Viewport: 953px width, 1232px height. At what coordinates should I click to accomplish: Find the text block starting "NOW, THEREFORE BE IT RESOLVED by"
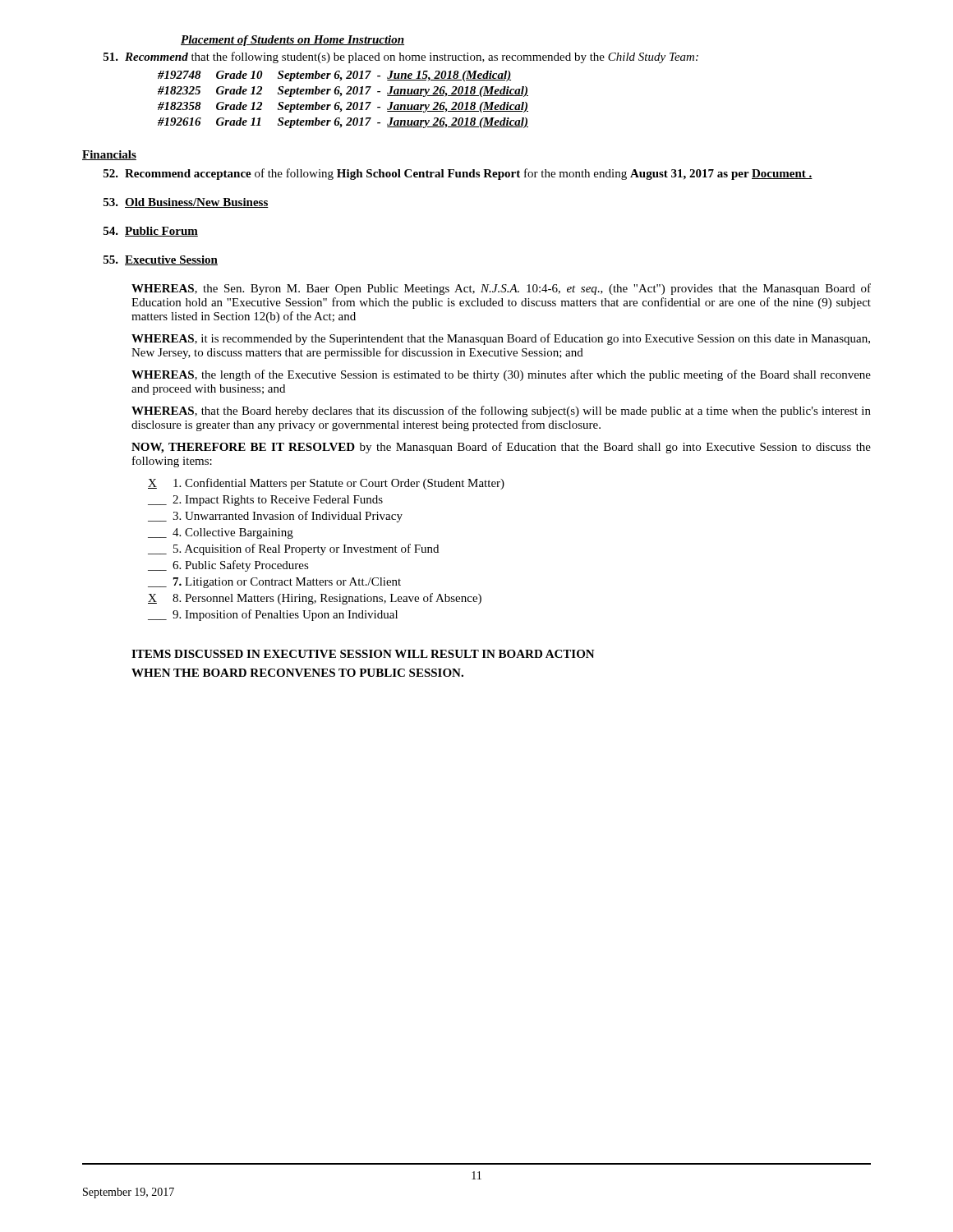pos(501,454)
